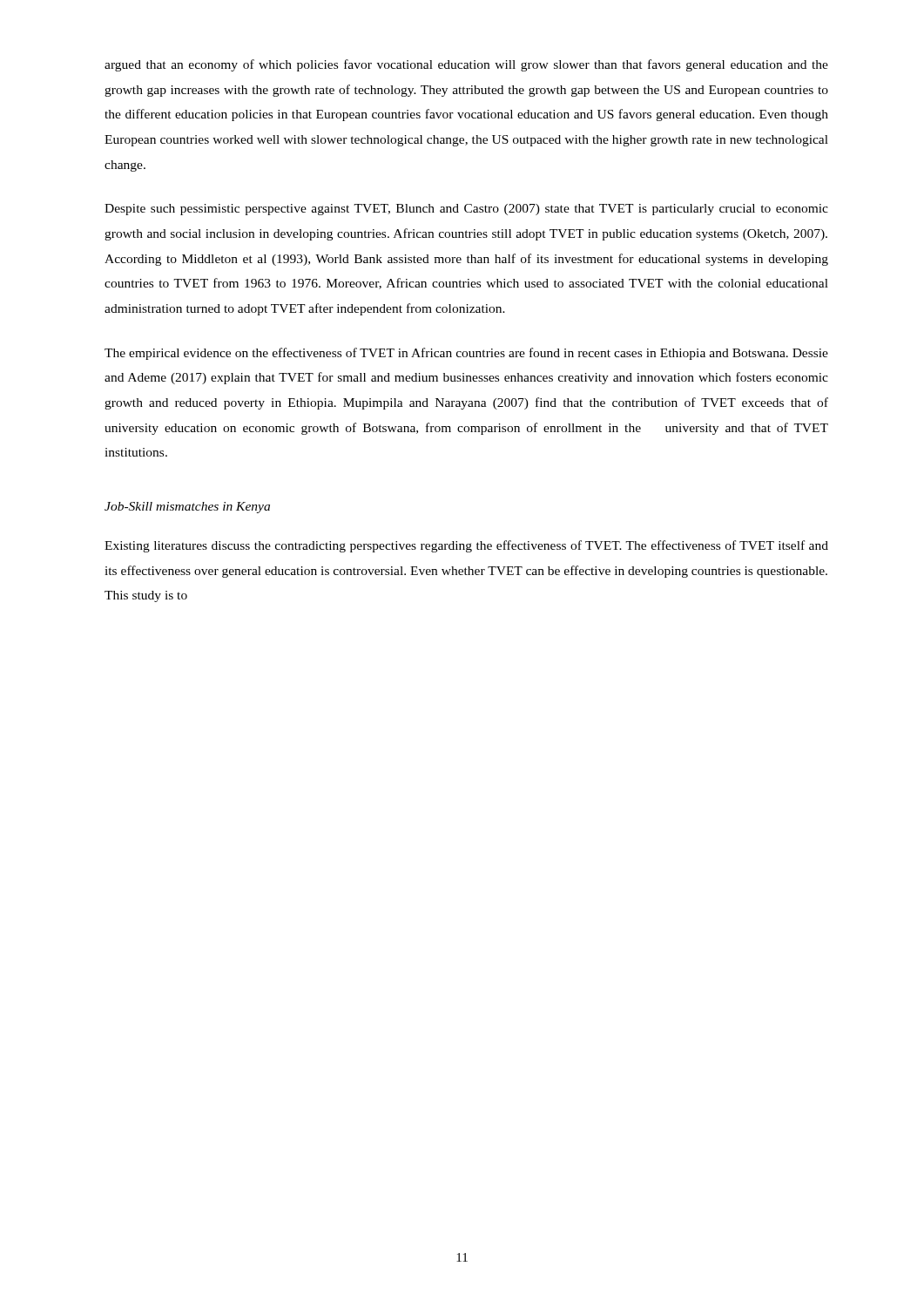This screenshot has height=1307, width=924.
Task: Point to the block beginning "The empirical evidence on"
Action: pos(466,402)
